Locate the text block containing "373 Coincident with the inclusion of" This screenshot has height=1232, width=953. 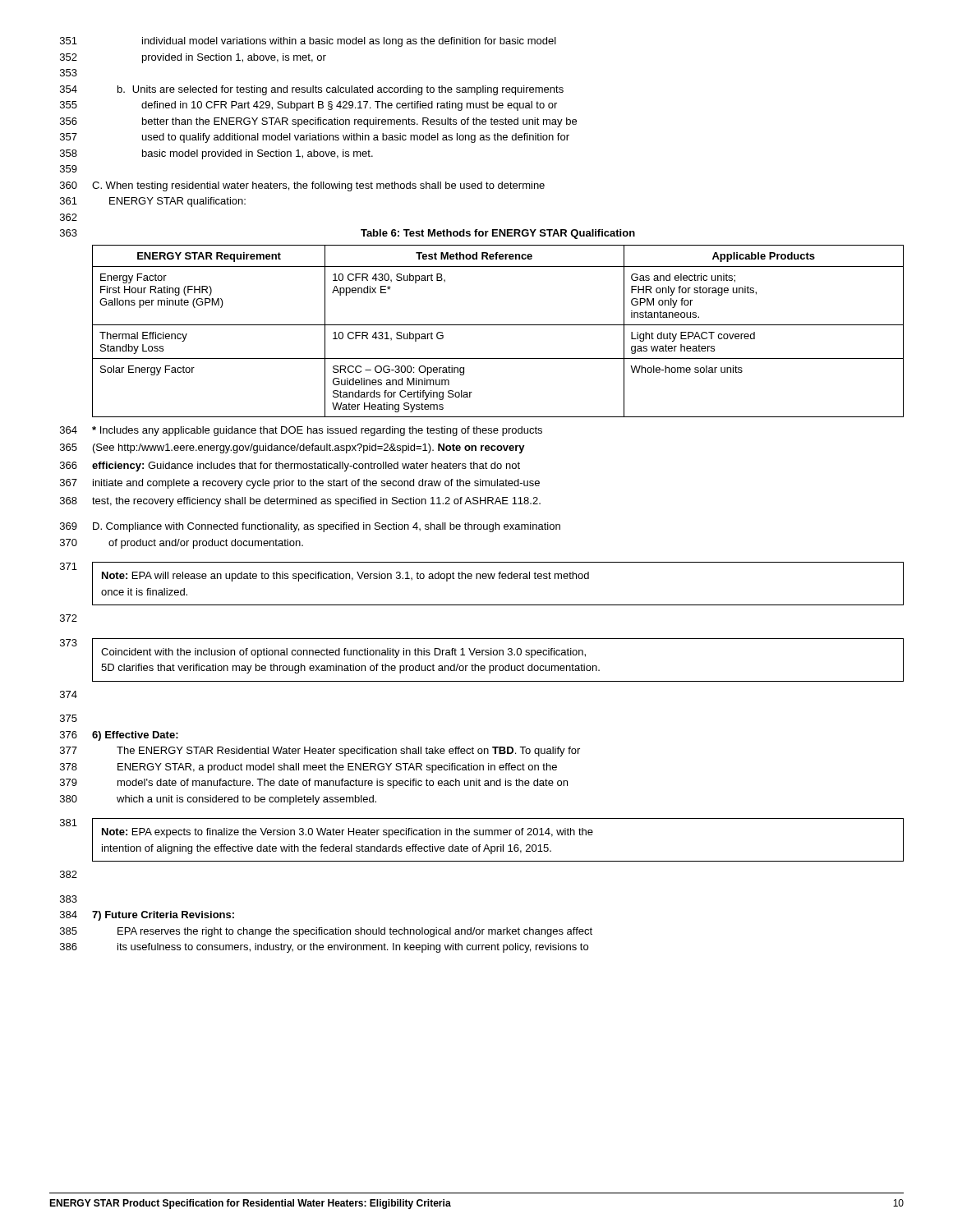coord(476,668)
